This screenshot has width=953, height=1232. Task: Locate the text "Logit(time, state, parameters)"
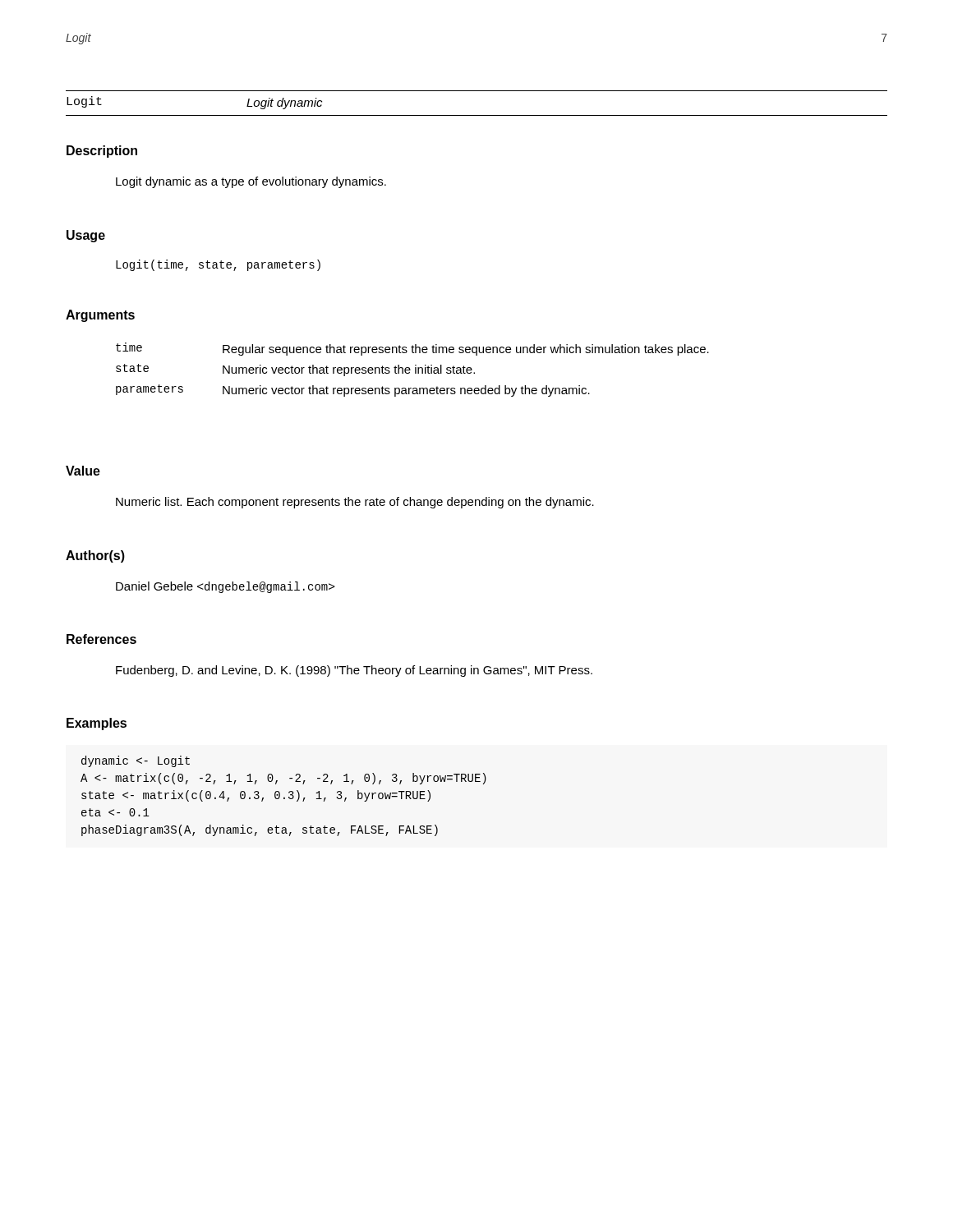[219, 265]
